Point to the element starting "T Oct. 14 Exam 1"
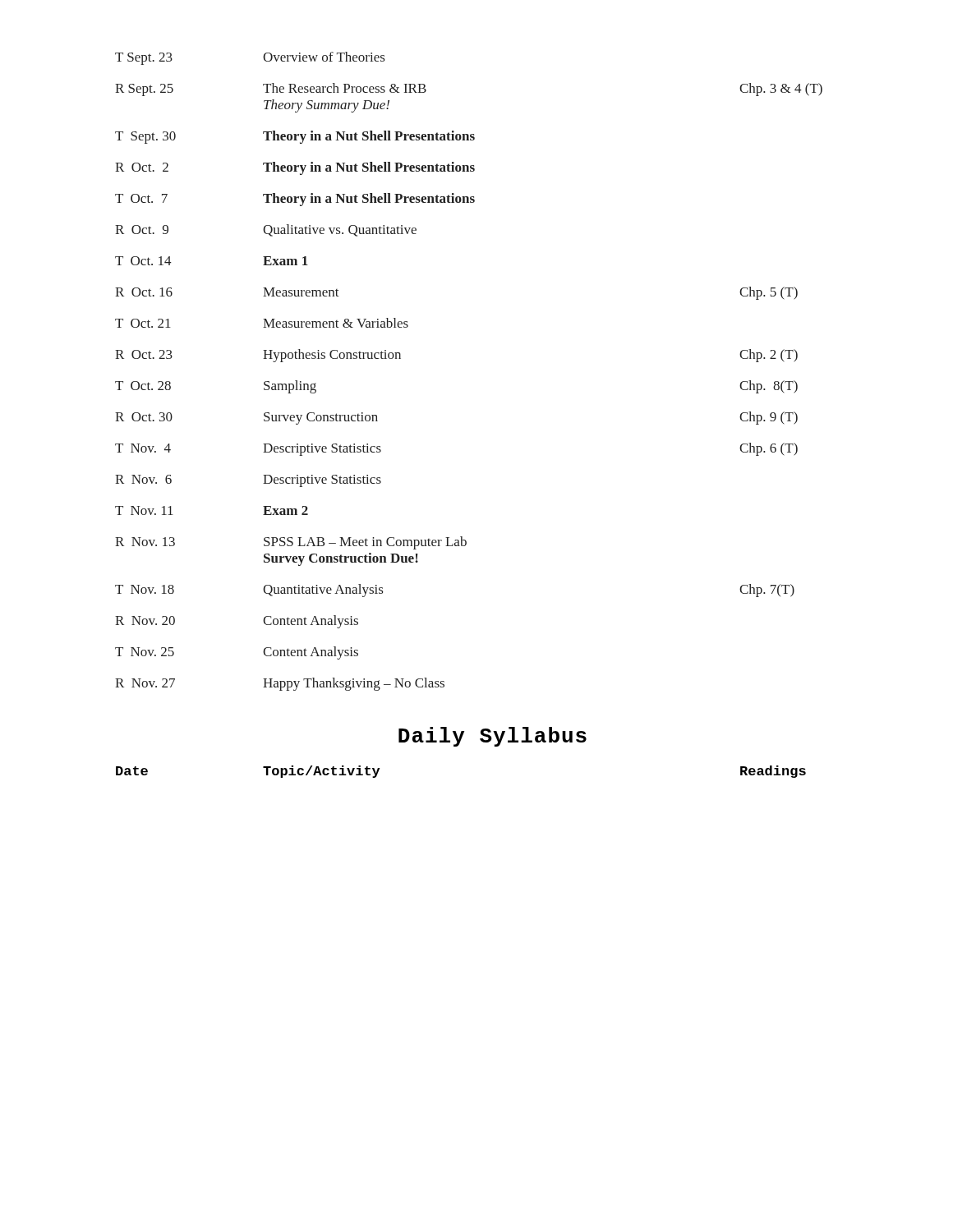 (143, 260)
